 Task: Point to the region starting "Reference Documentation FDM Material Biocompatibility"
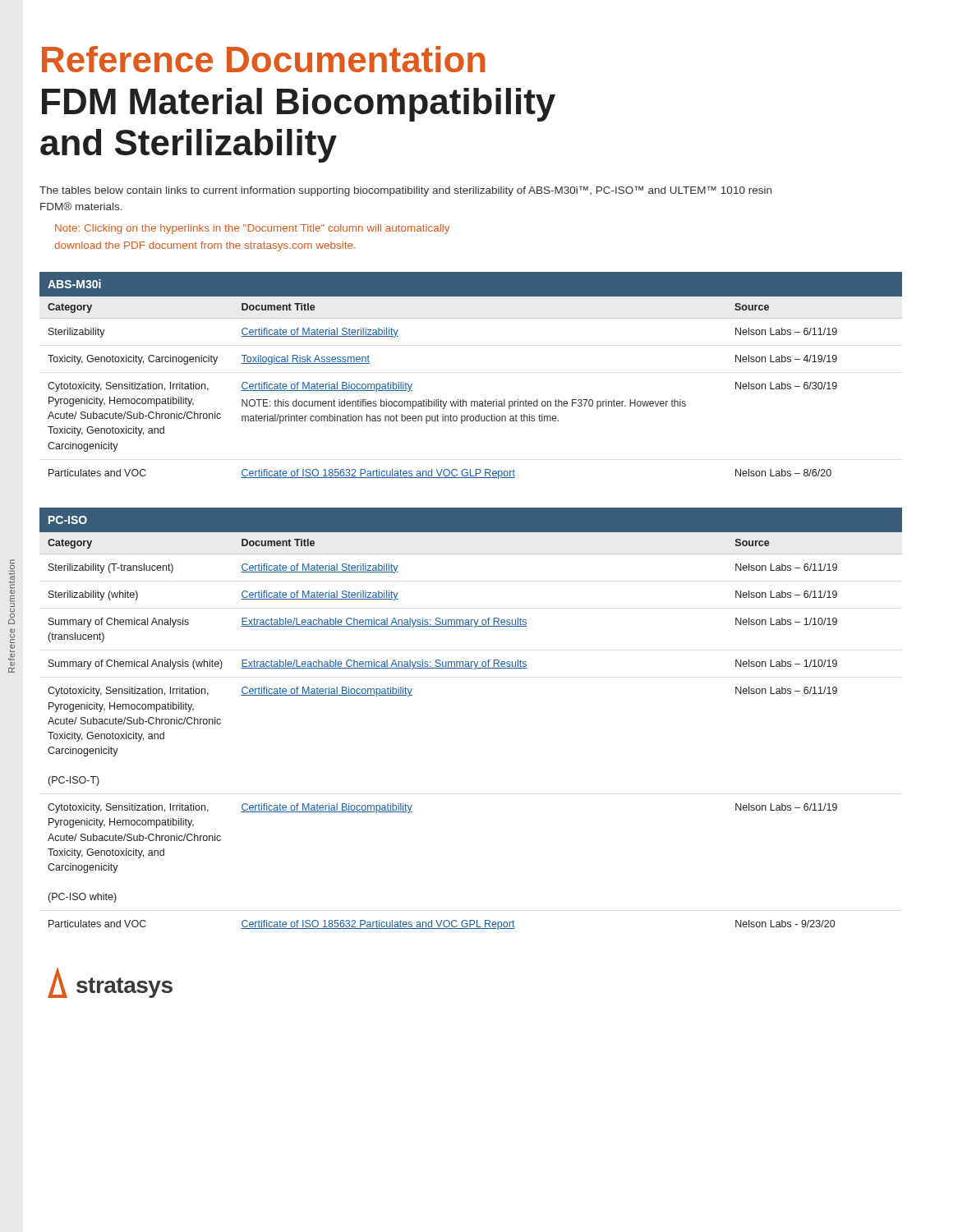tap(483, 102)
